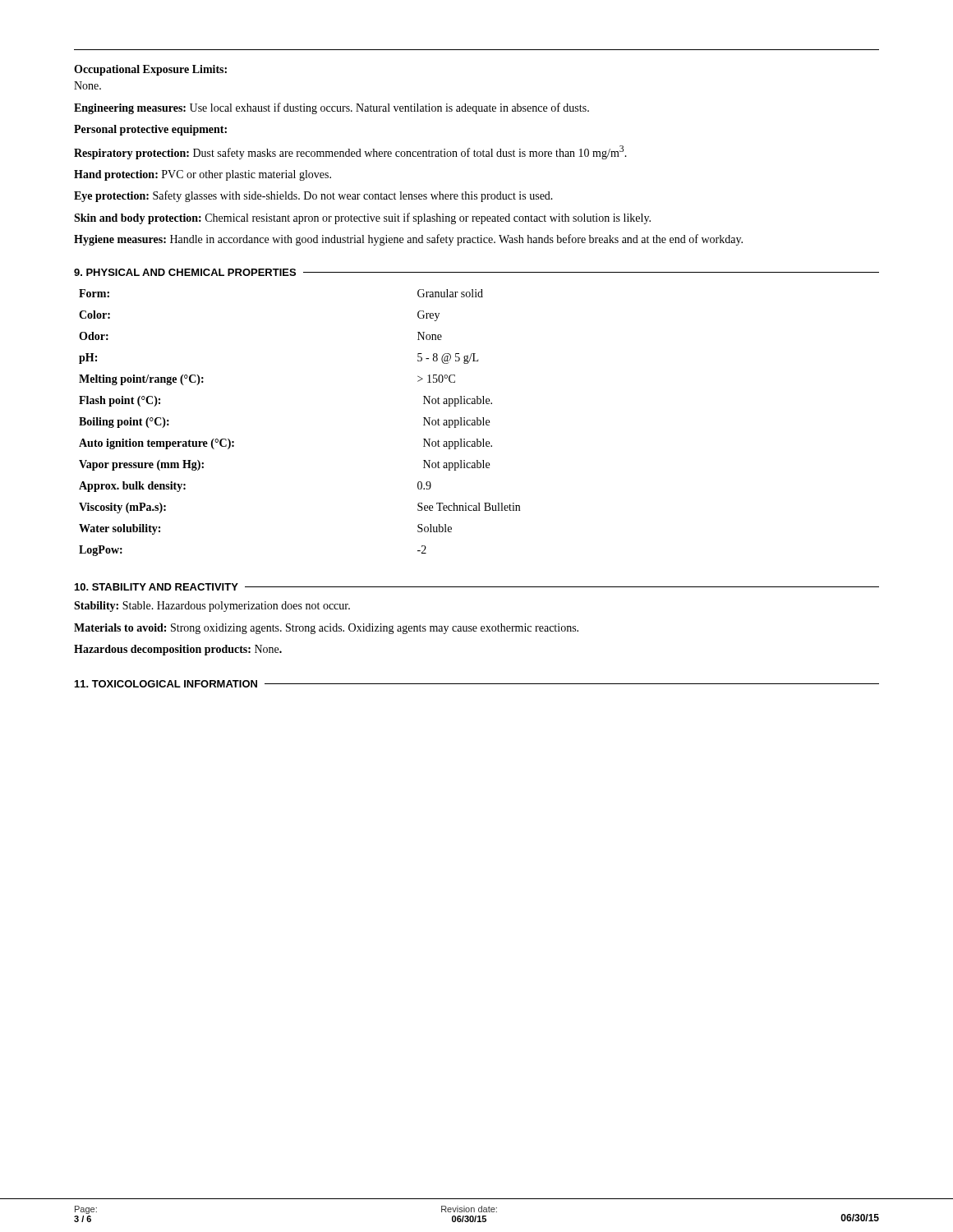This screenshot has height=1232, width=953.
Task: Locate the table with the text "Water solubility:"
Action: tap(476, 422)
